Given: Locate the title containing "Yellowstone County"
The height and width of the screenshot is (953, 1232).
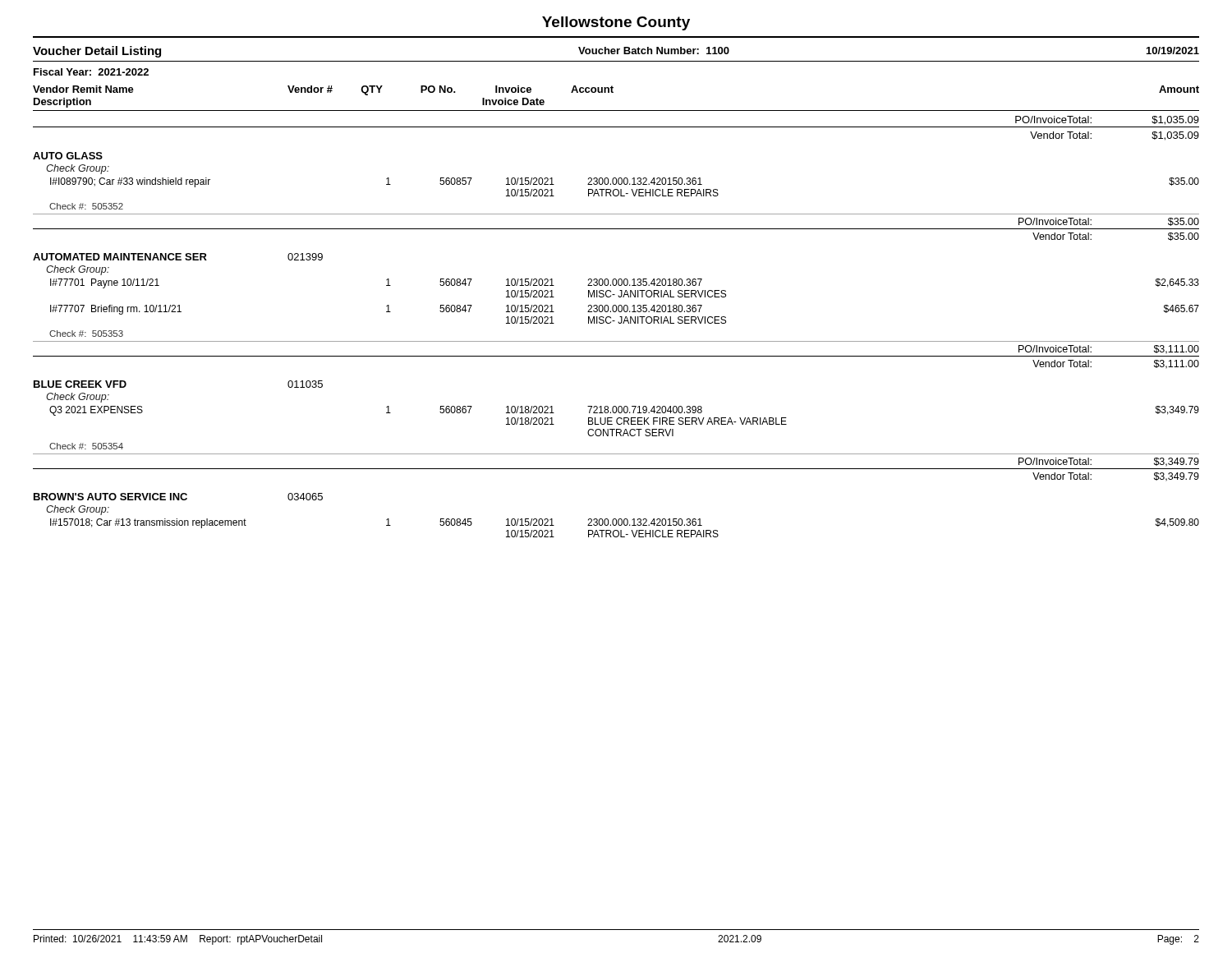Looking at the screenshot, I should click(616, 22).
